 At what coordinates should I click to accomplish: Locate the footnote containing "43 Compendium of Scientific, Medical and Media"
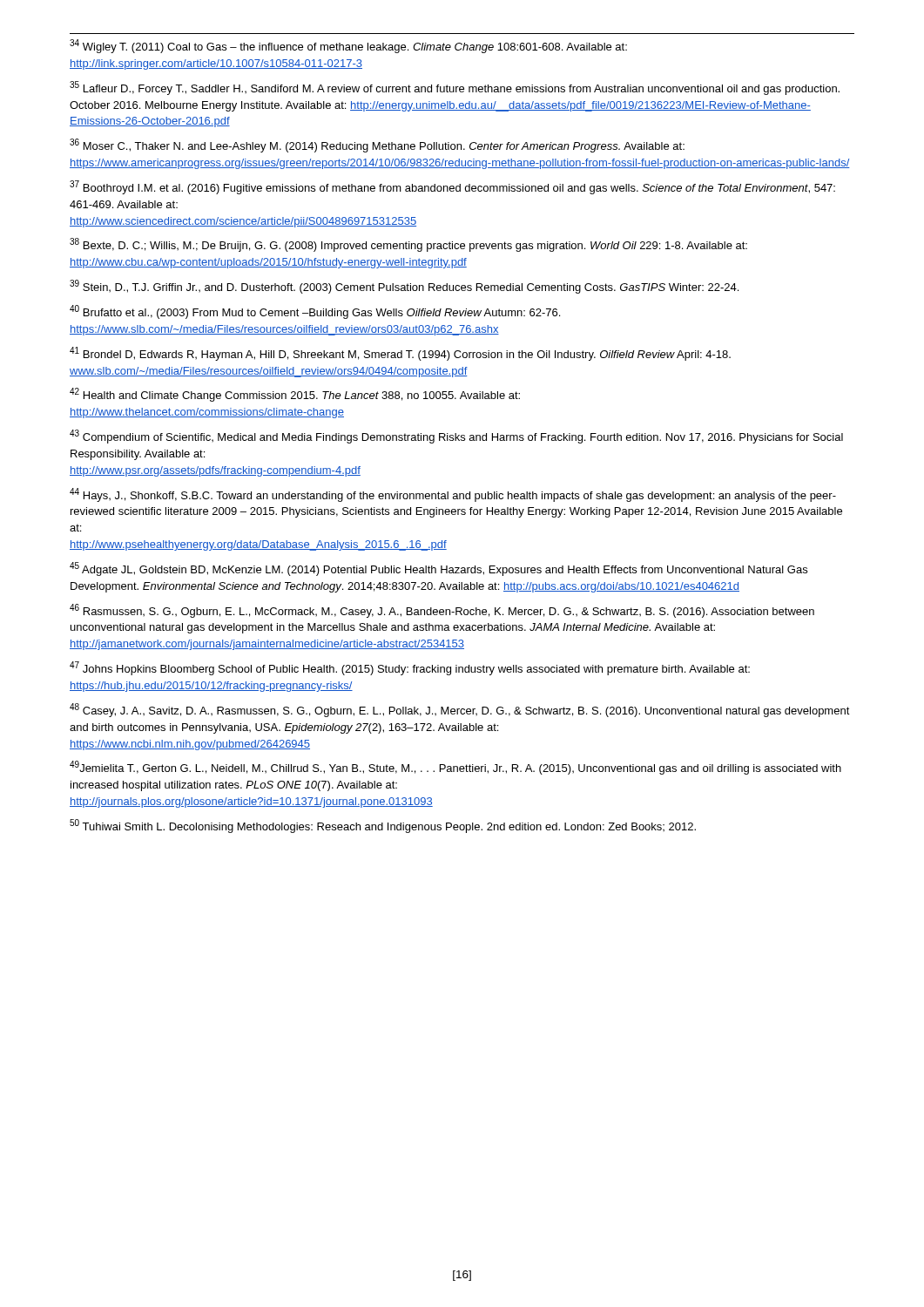tap(456, 437)
